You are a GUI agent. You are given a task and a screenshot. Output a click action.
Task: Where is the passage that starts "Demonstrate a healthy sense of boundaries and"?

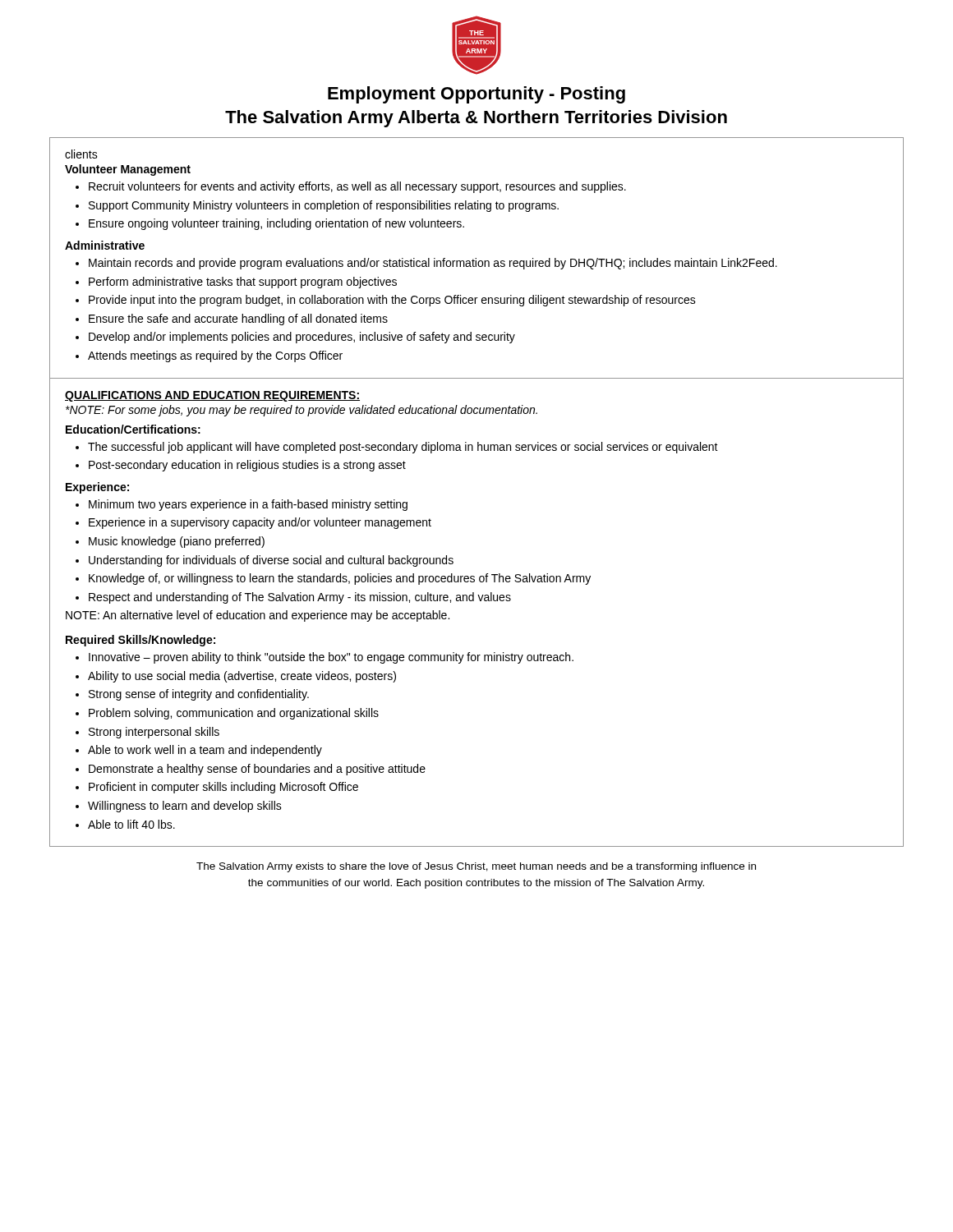pyautogui.click(x=257, y=769)
